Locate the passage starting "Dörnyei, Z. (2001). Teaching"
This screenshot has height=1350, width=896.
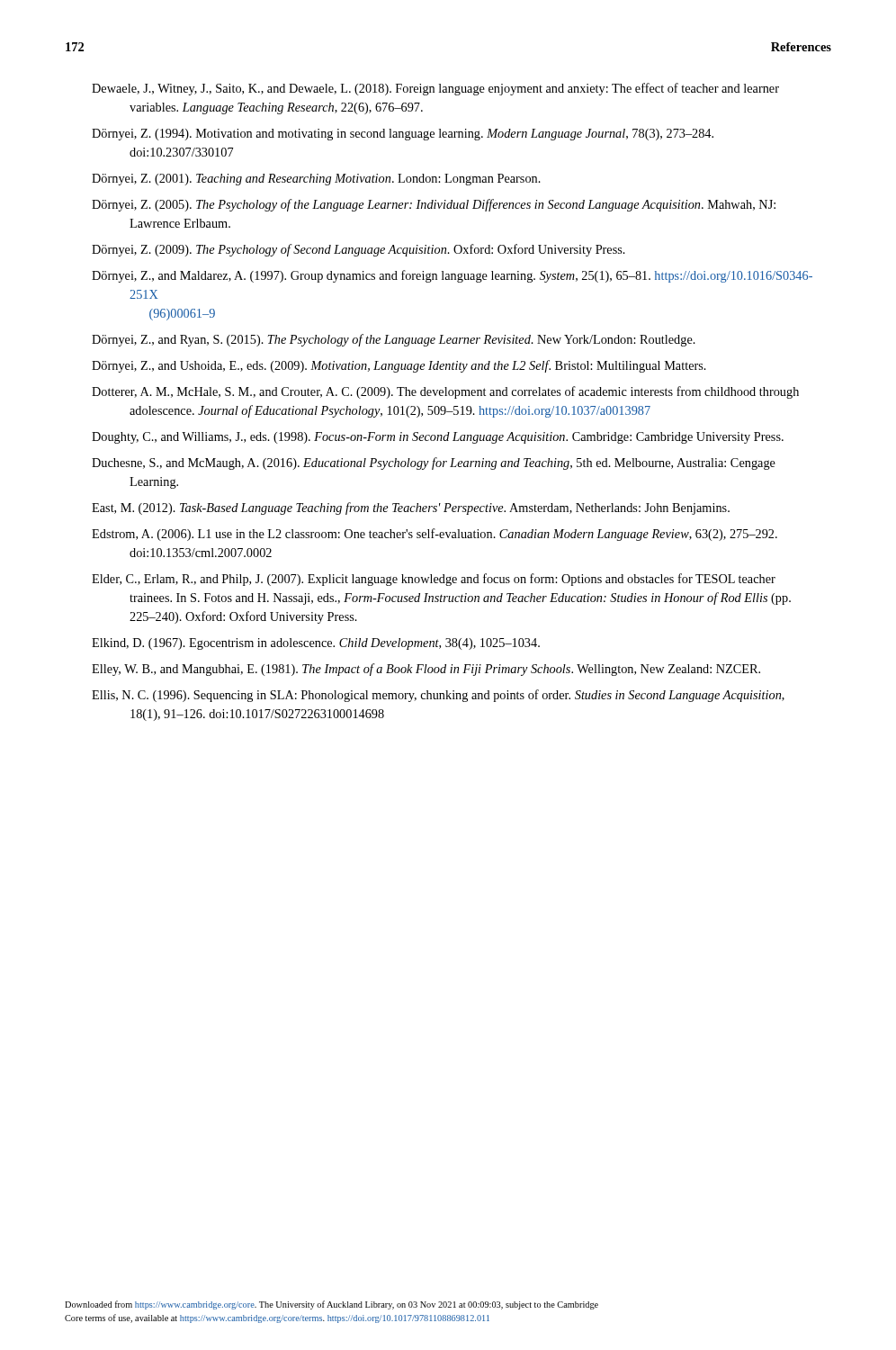point(316,178)
